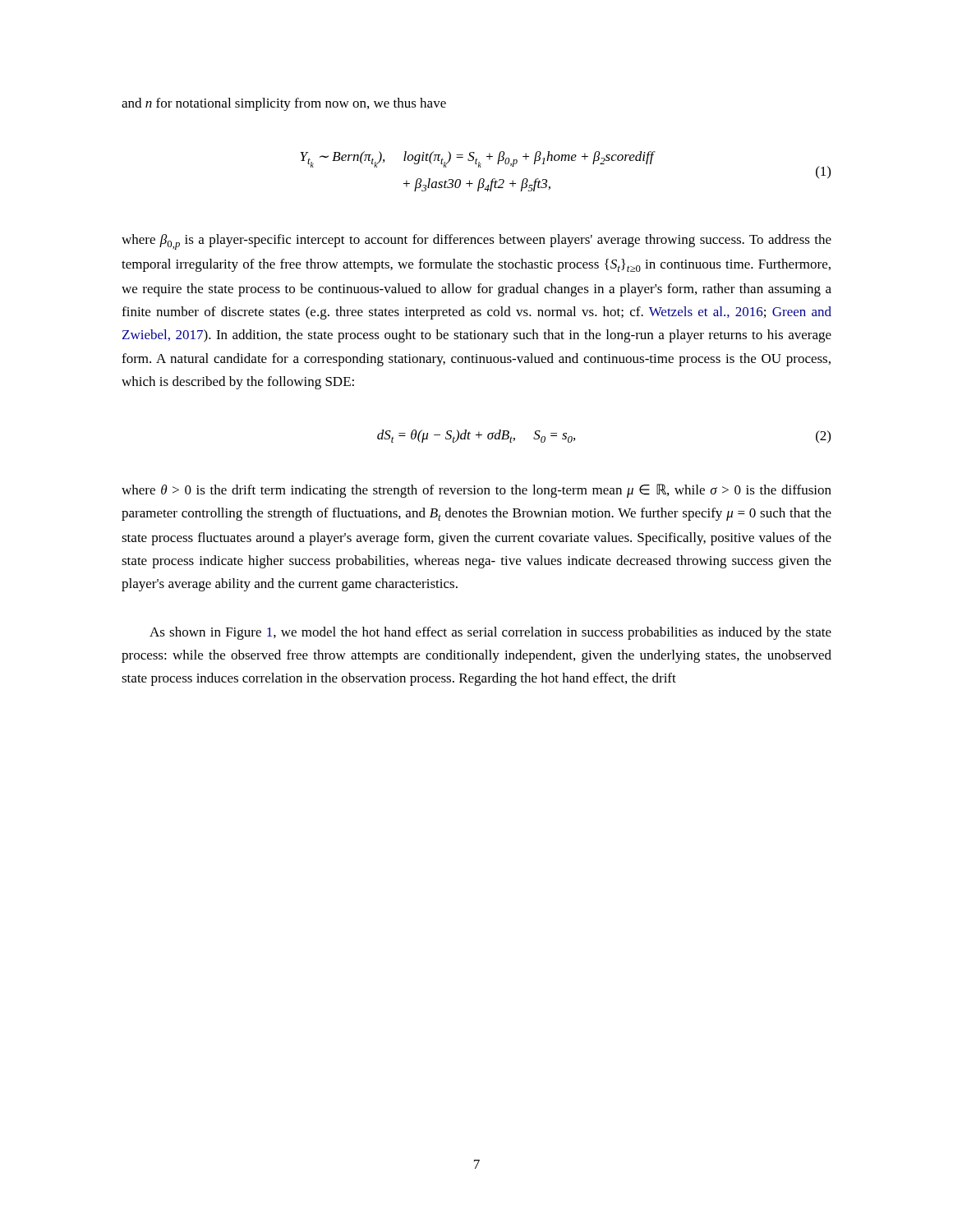Click on the text block that says "and n for notational simplicity from now on,"
Image resolution: width=953 pixels, height=1232 pixels.
click(x=284, y=103)
